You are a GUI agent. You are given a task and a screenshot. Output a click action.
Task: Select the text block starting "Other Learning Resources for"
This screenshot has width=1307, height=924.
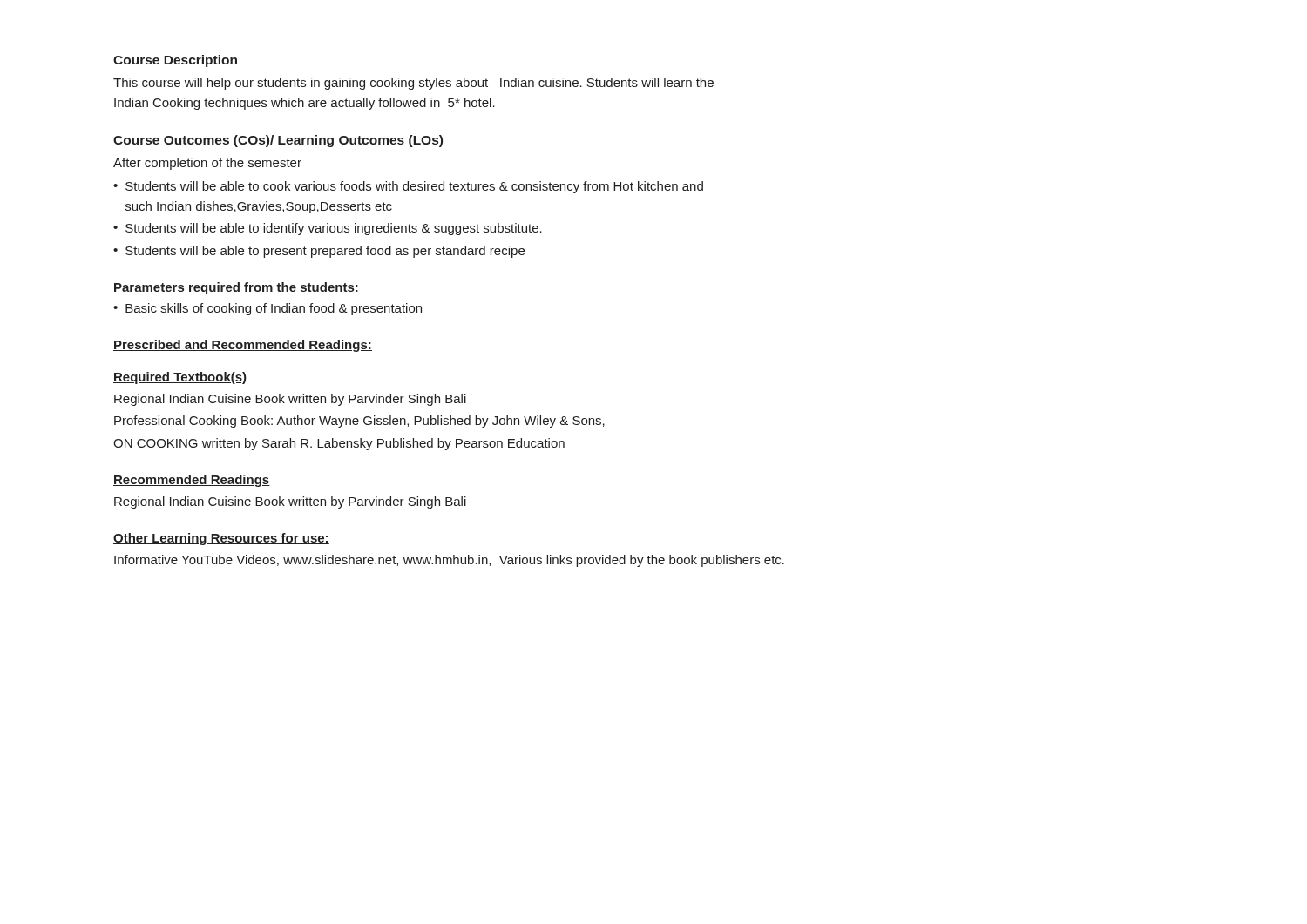pos(221,538)
